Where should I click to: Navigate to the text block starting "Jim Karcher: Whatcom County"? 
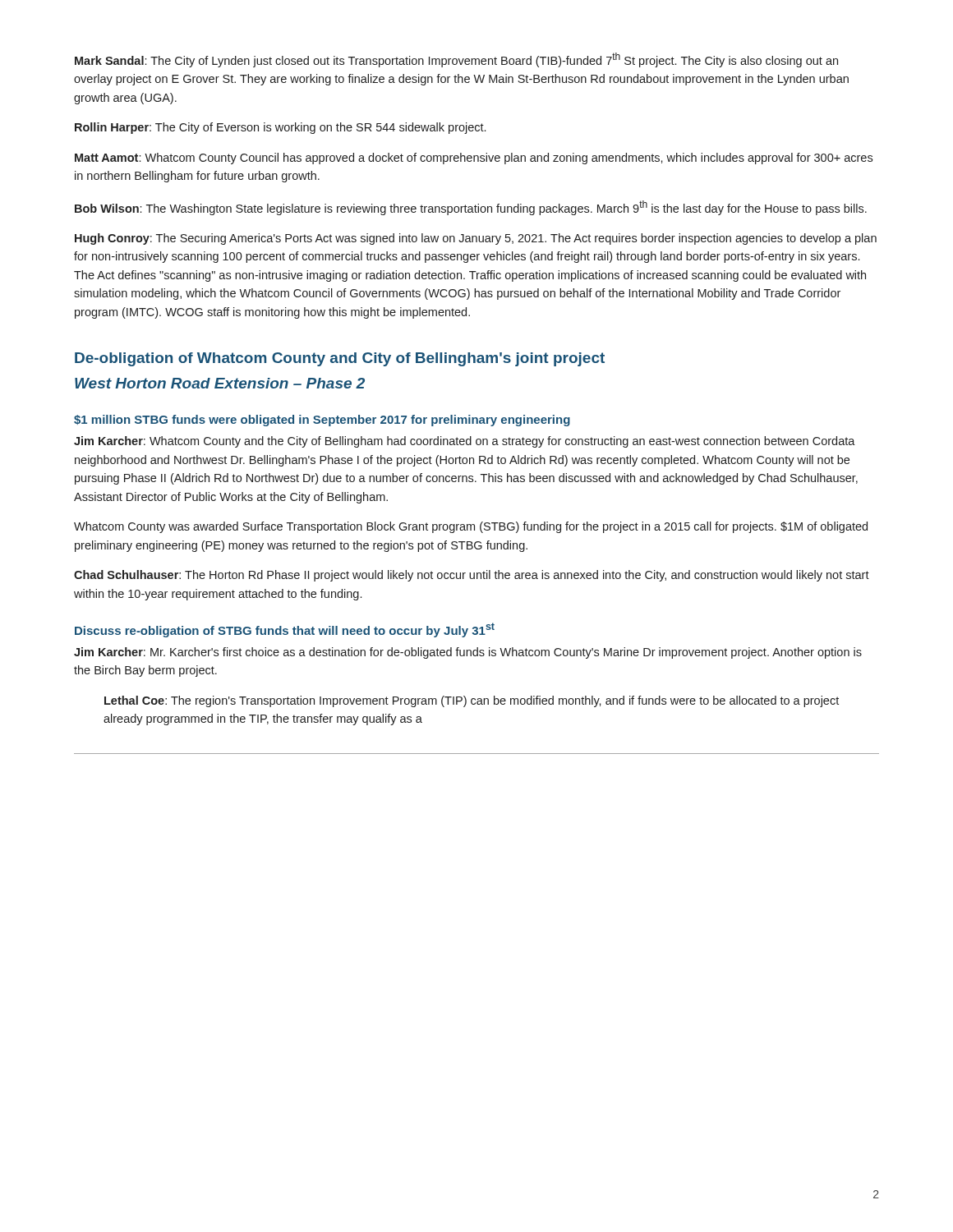click(466, 469)
